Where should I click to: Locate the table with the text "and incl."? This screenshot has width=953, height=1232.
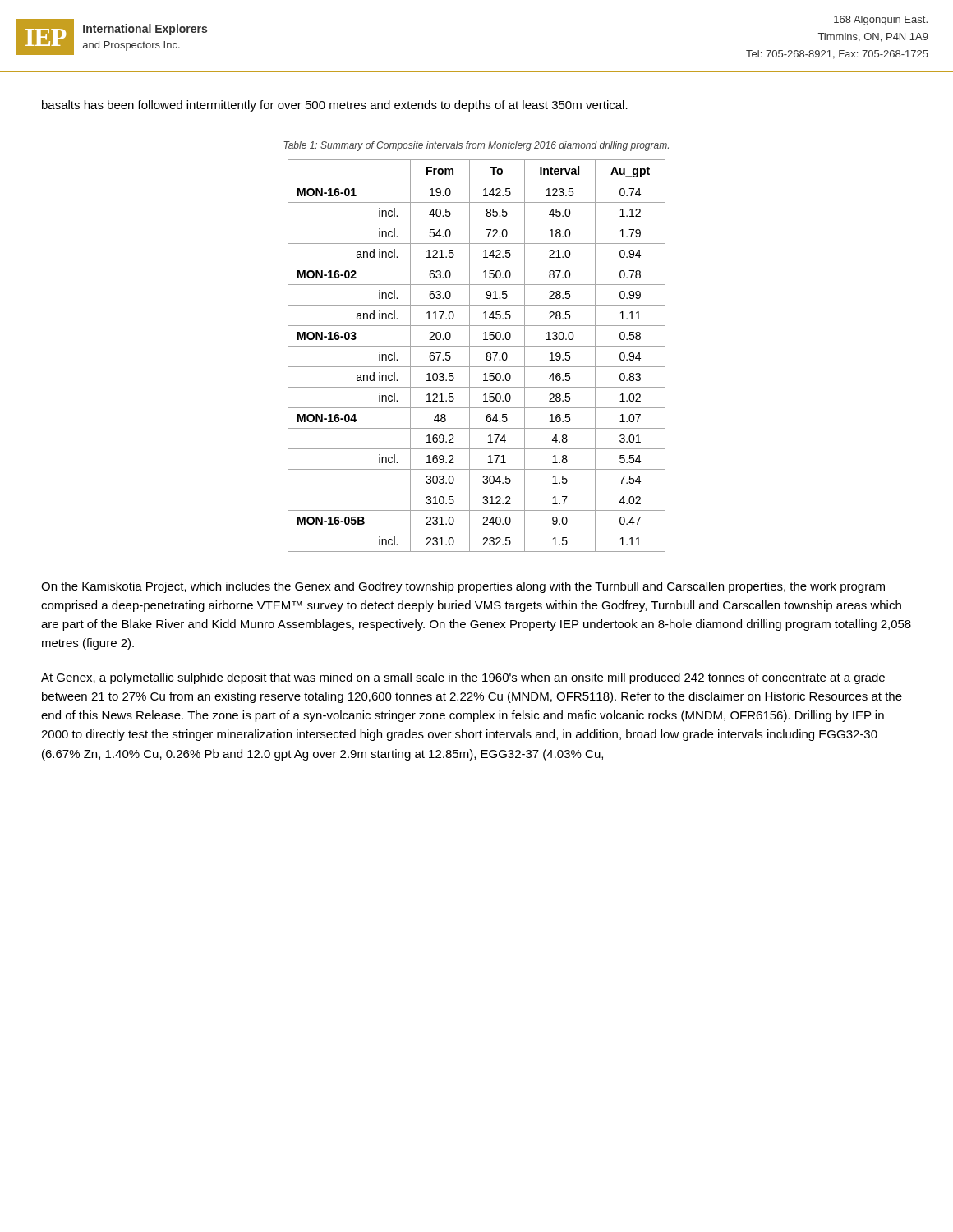pos(476,355)
